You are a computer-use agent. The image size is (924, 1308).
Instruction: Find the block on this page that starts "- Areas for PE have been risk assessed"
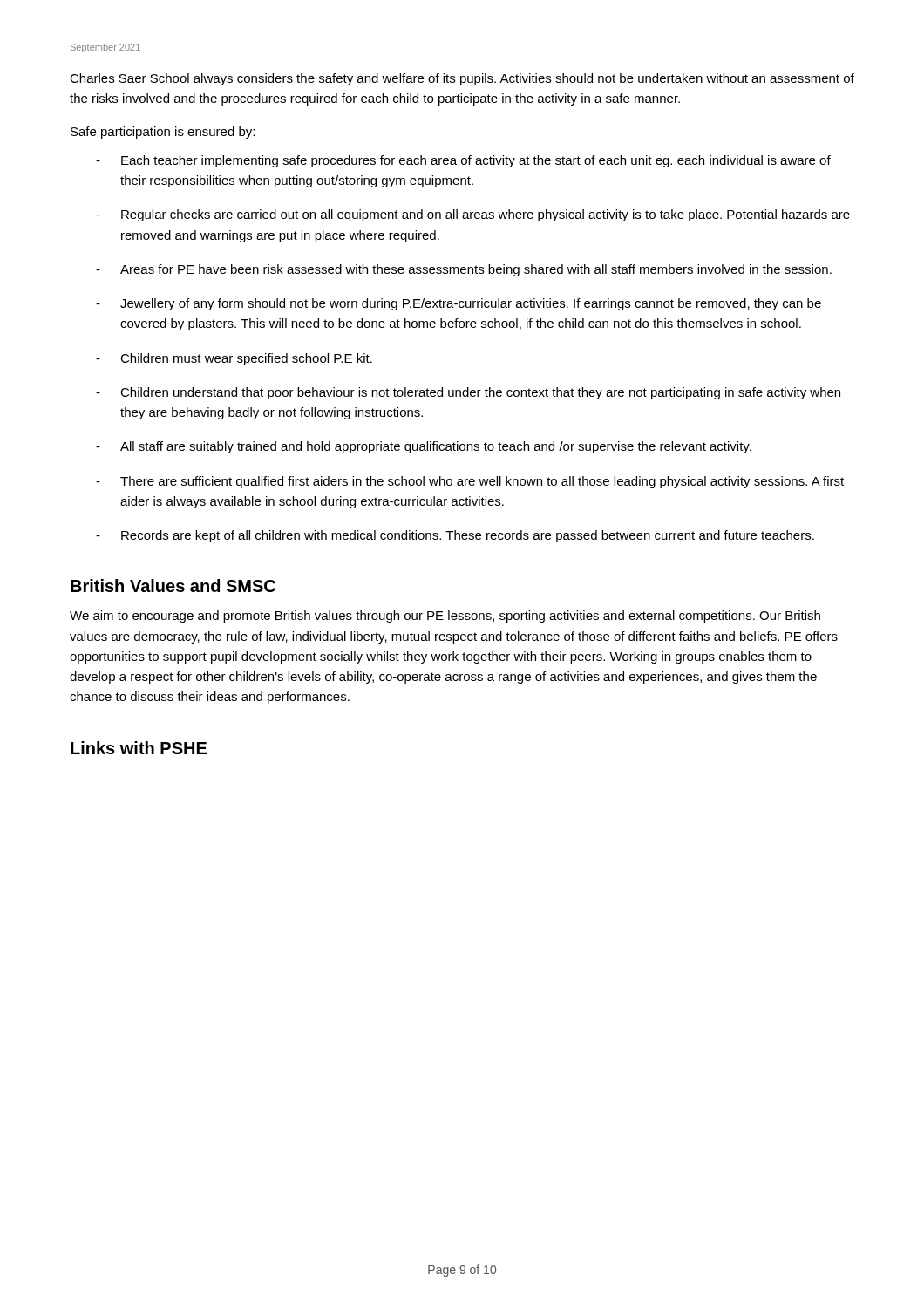475,269
